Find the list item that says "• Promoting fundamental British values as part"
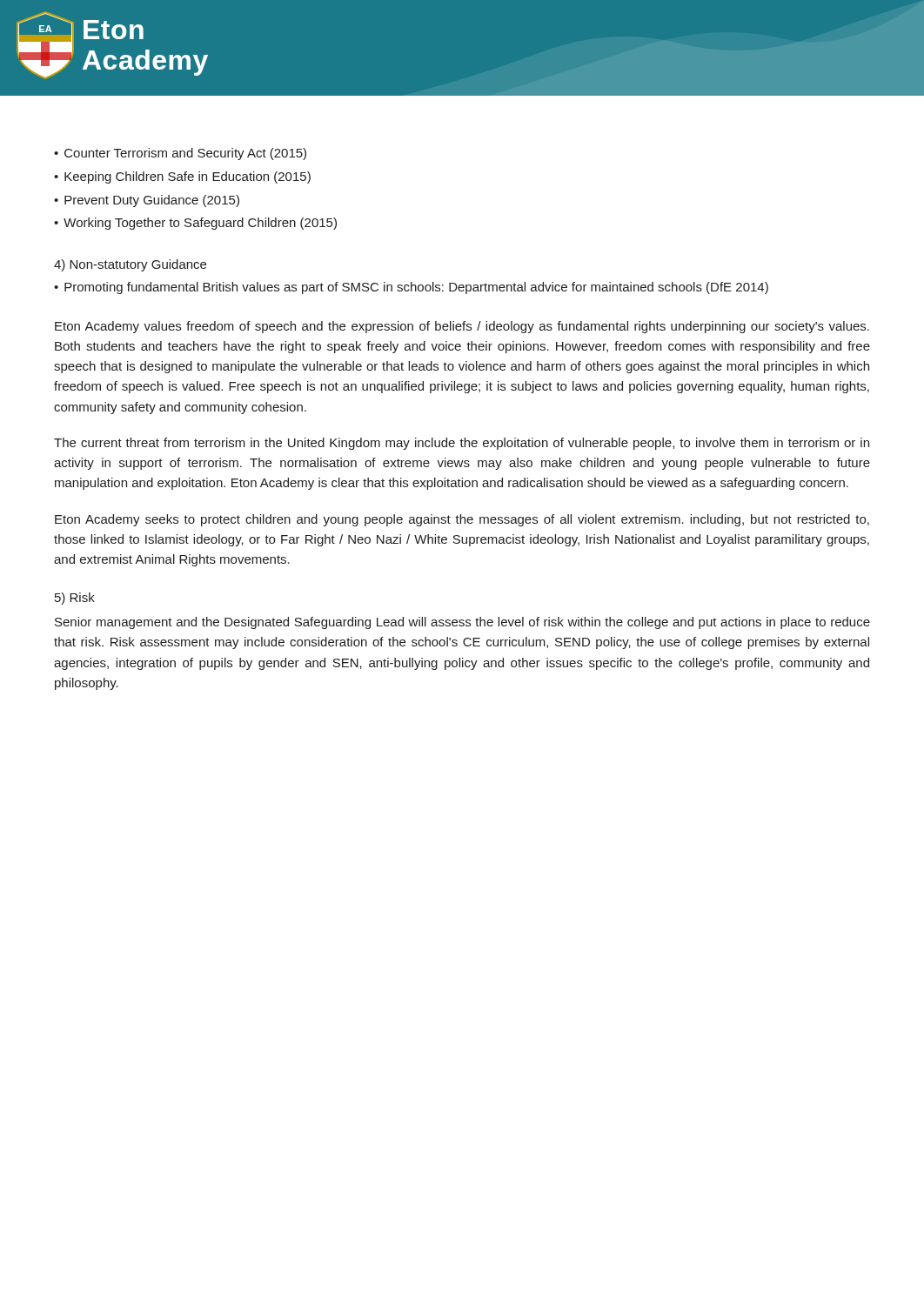This screenshot has width=924, height=1305. tap(411, 287)
